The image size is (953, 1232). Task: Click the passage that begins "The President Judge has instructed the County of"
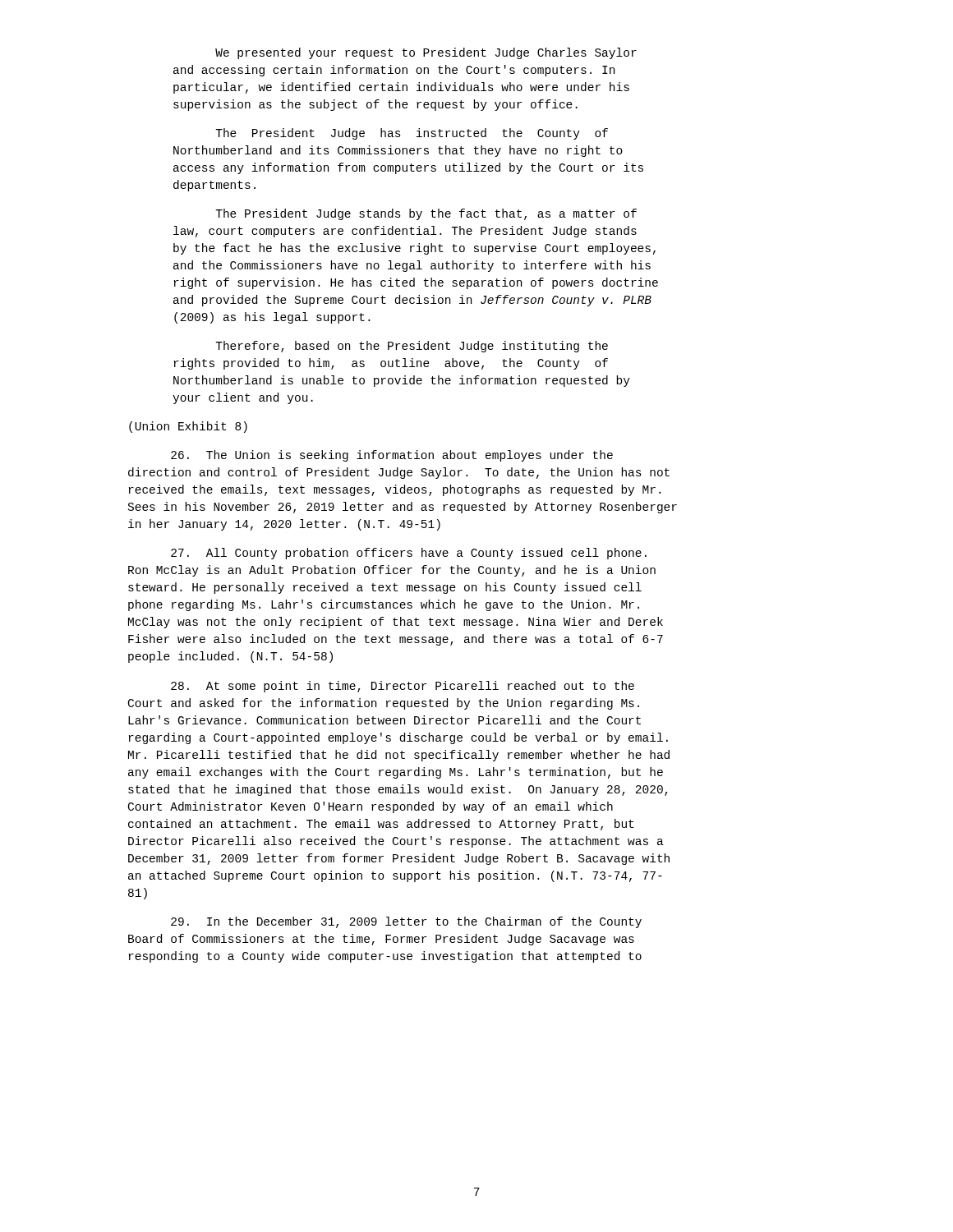[x=408, y=160]
